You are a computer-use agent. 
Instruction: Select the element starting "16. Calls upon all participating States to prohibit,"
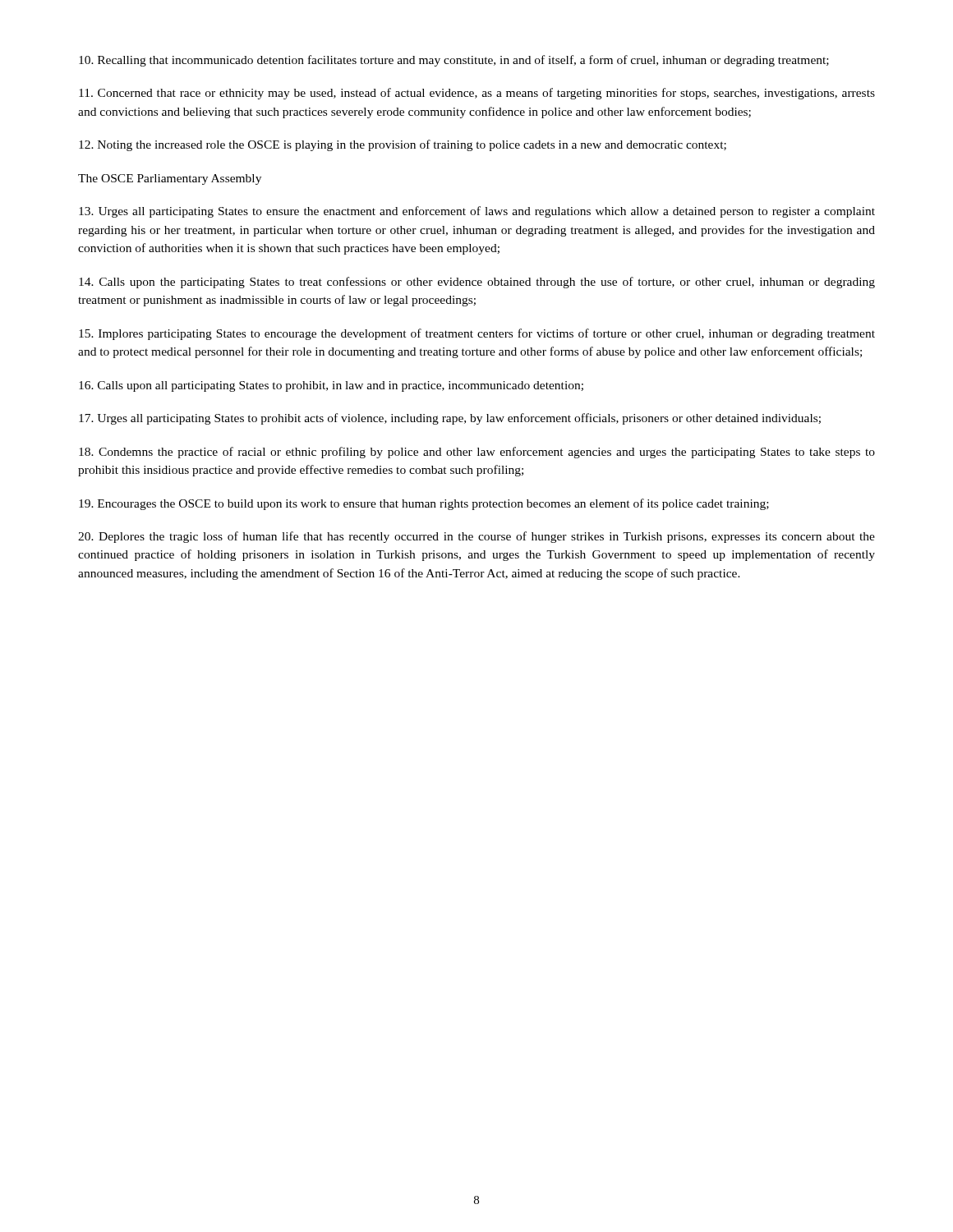tap(331, 385)
